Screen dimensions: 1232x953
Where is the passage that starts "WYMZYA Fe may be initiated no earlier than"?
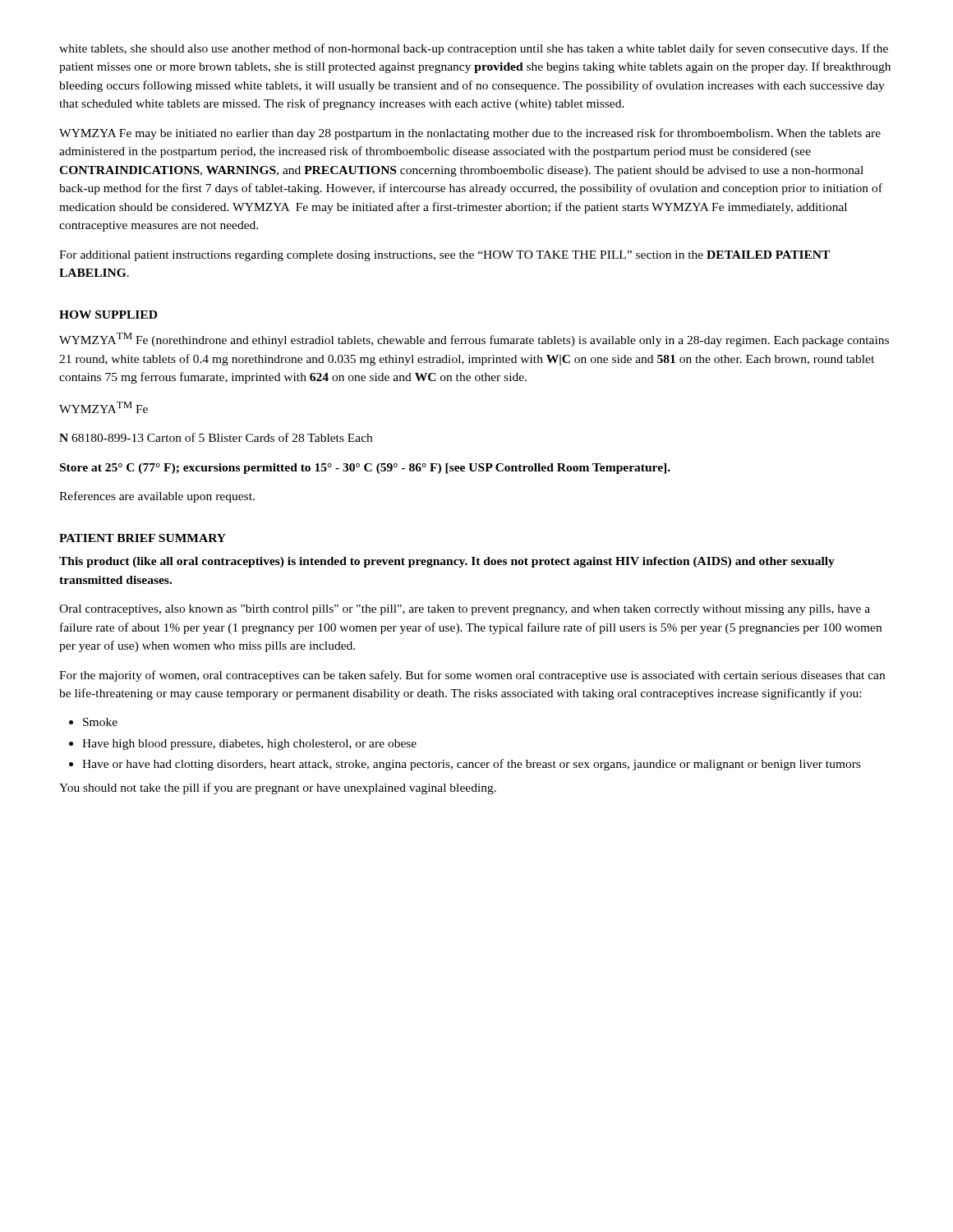[471, 179]
